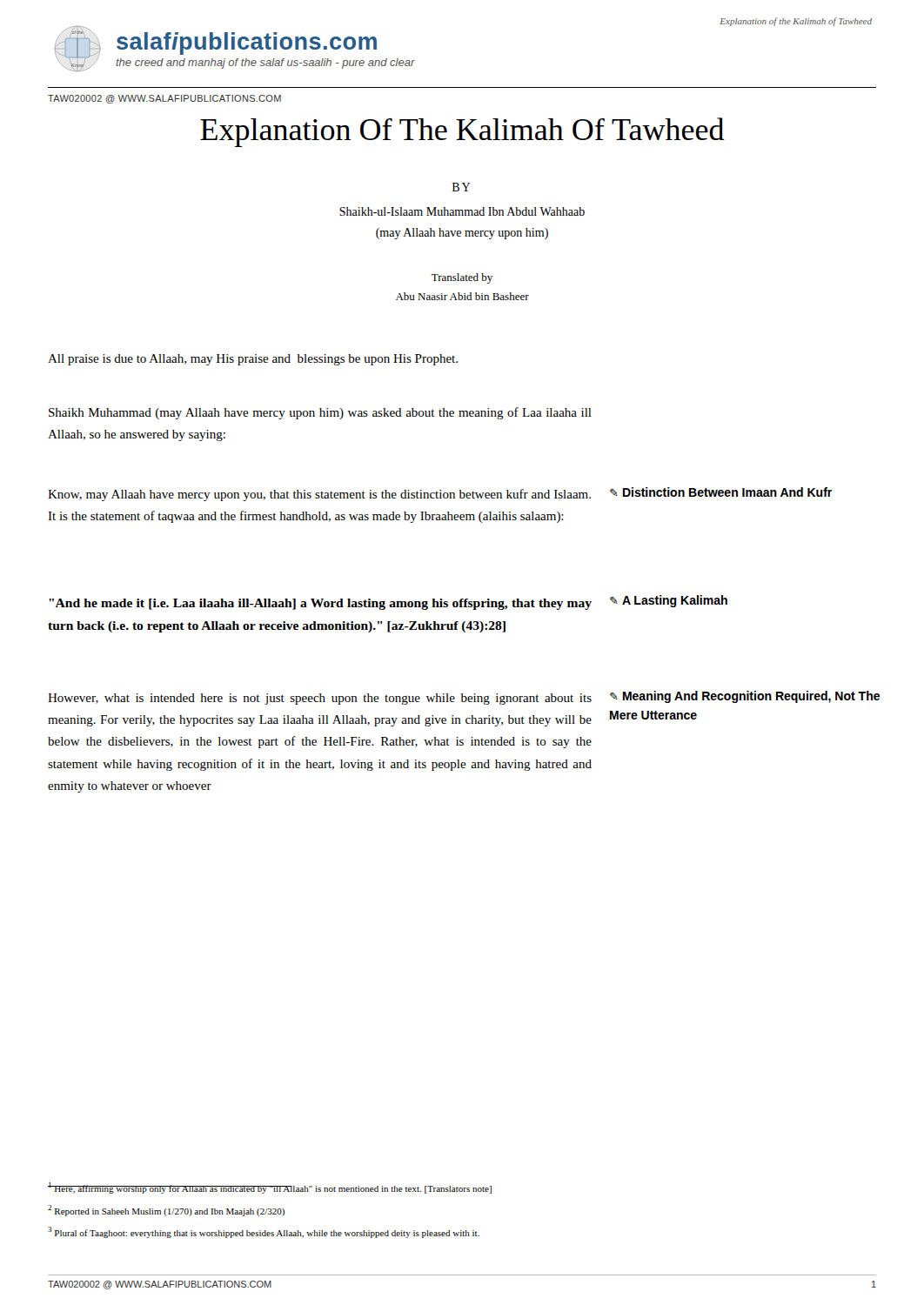Find the text block that reads "All praise is due to"

(x=253, y=358)
